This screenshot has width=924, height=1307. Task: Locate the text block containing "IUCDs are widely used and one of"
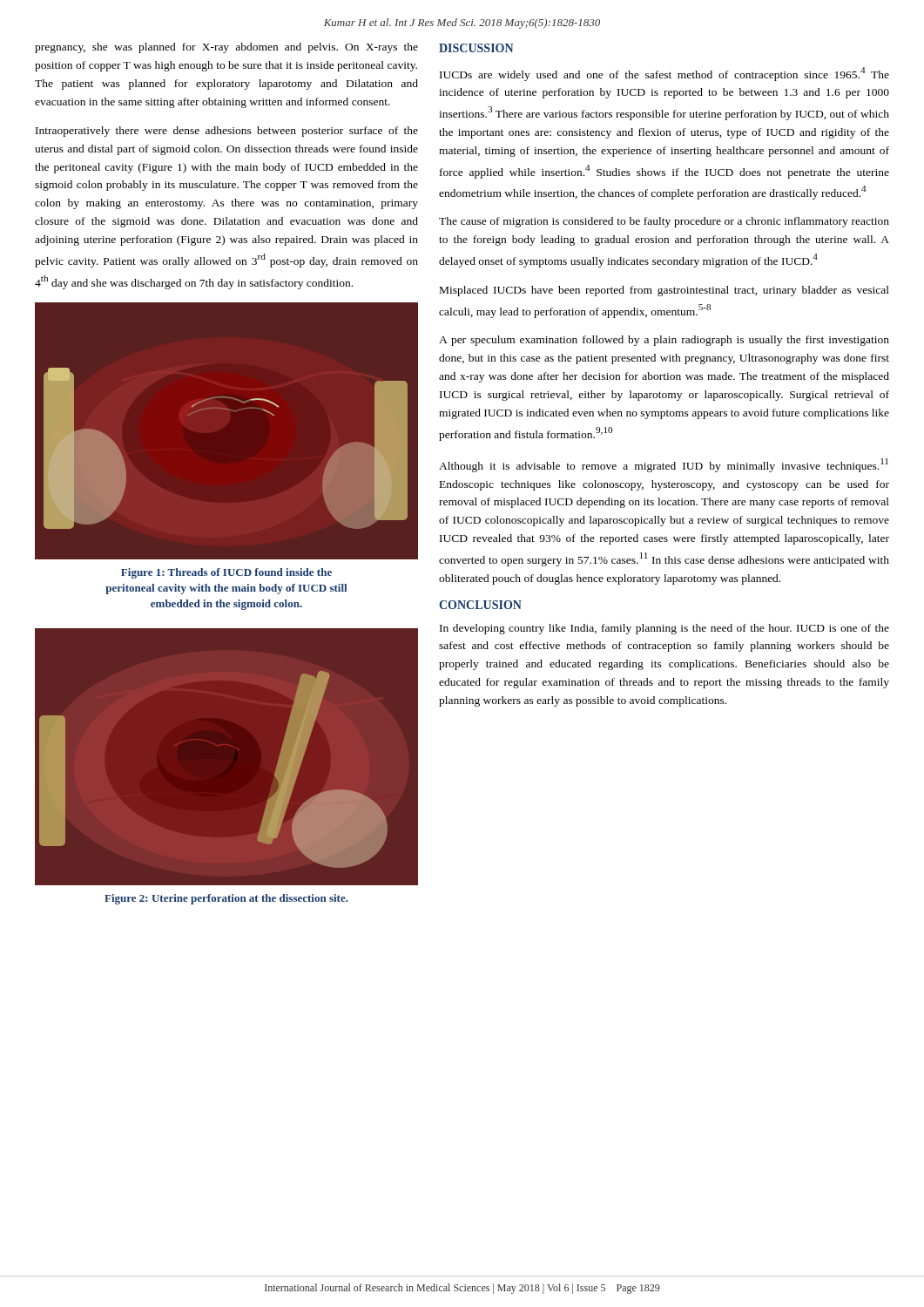coord(664,132)
